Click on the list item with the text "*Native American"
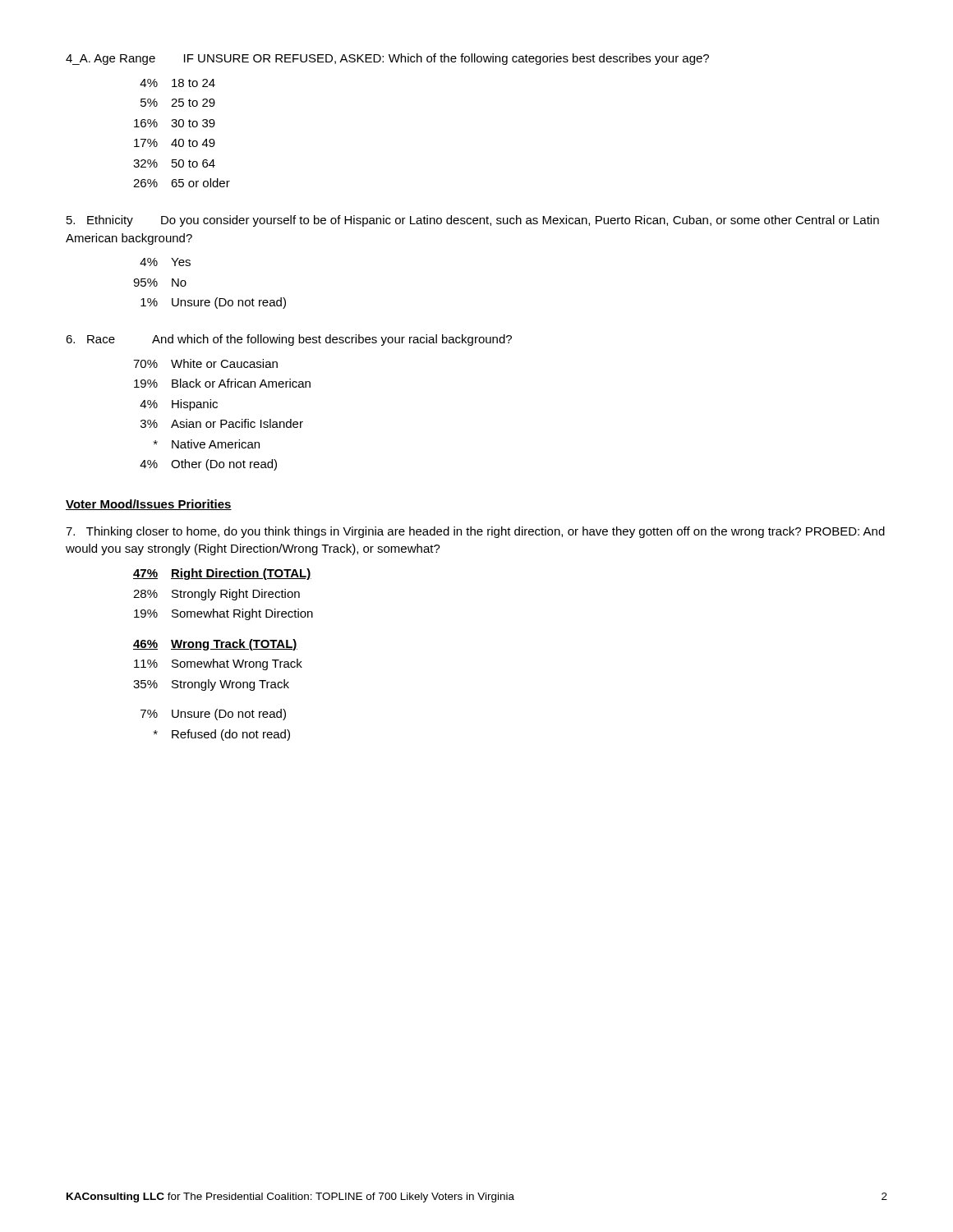 pyautogui.click(x=207, y=444)
